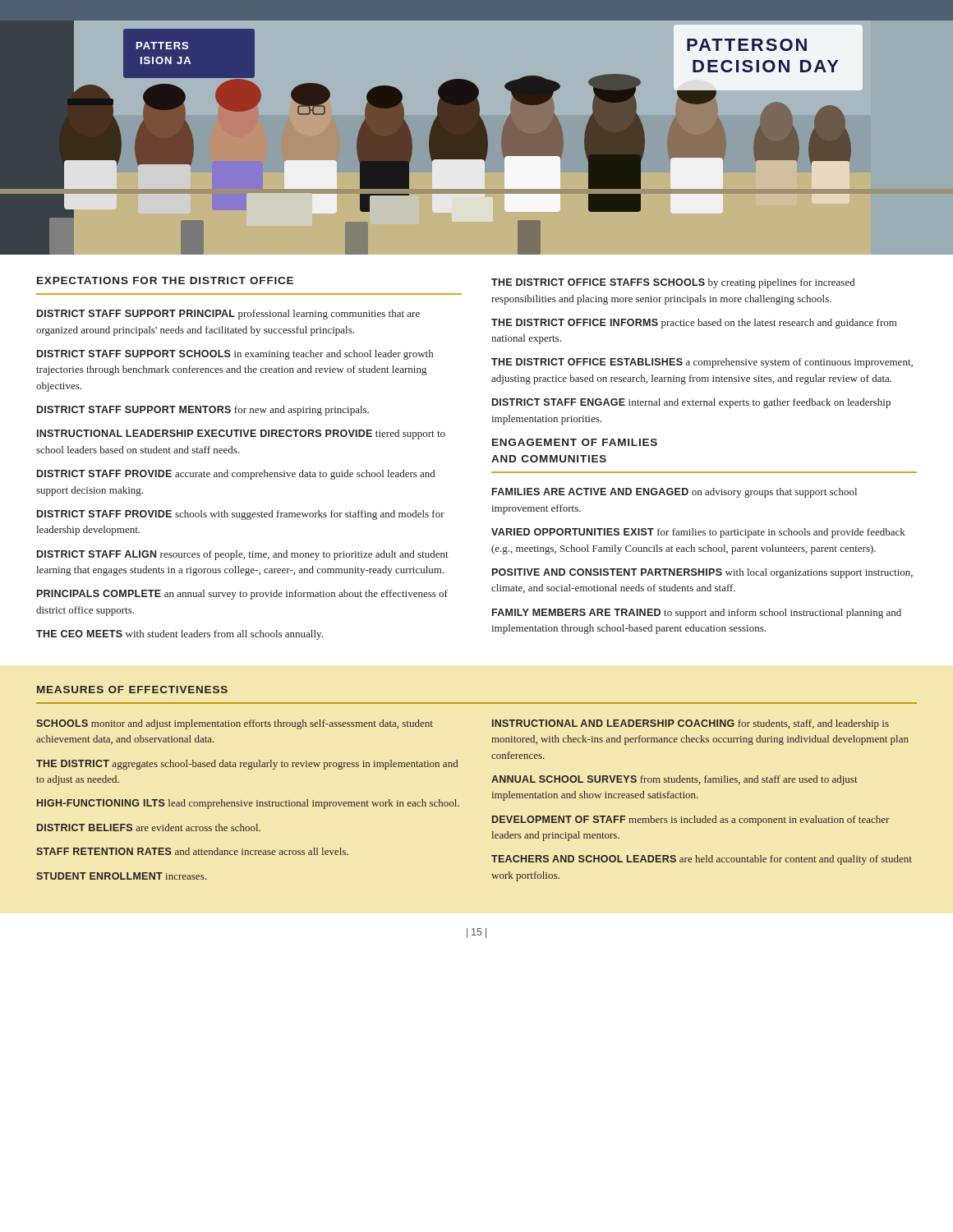Find the text block that says "DISTRICT STAFF ALIGN resources of people, time,"
Viewport: 953px width, 1232px height.
pos(242,562)
